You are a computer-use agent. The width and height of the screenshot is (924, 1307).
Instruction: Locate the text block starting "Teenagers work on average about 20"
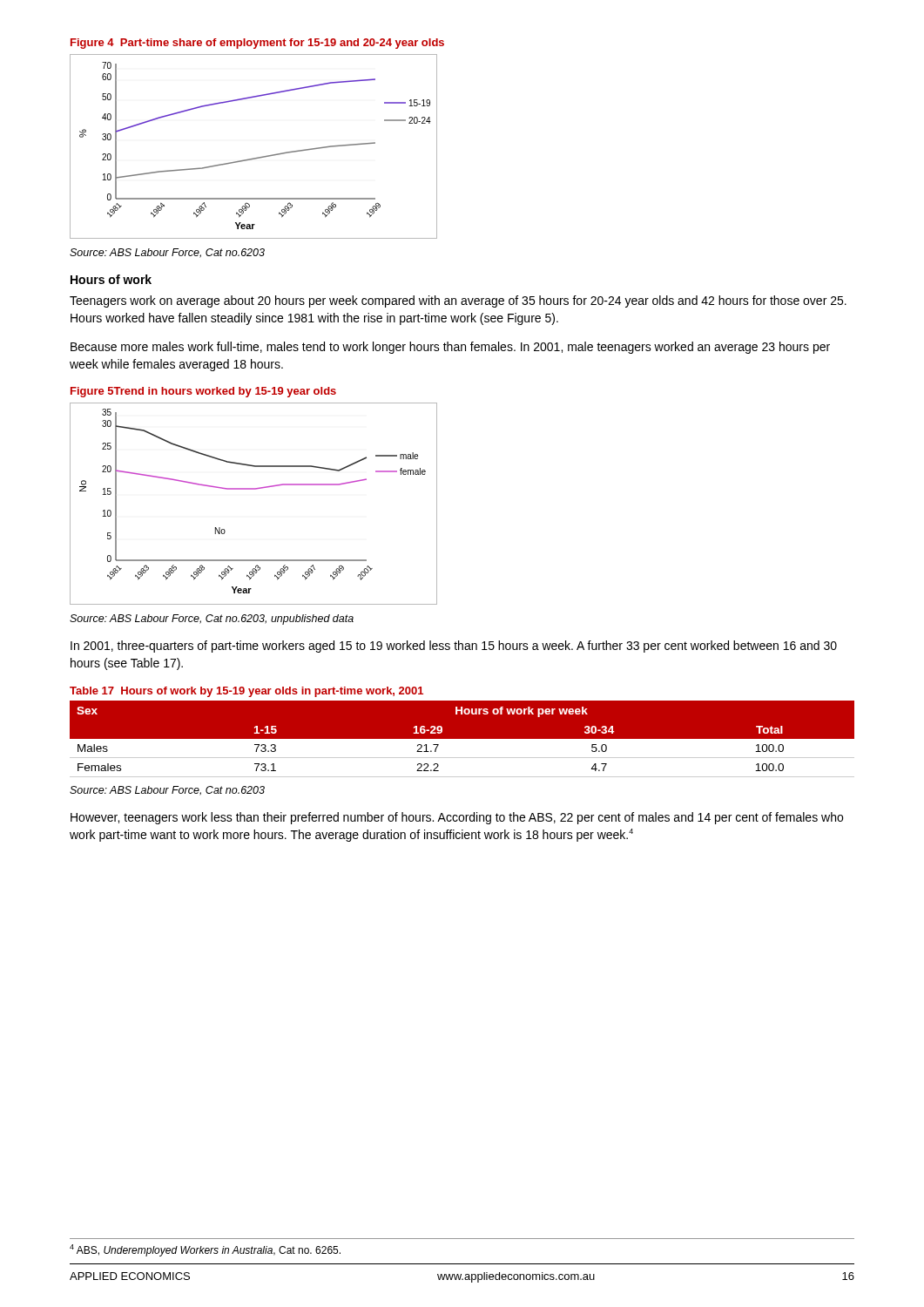pos(458,309)
